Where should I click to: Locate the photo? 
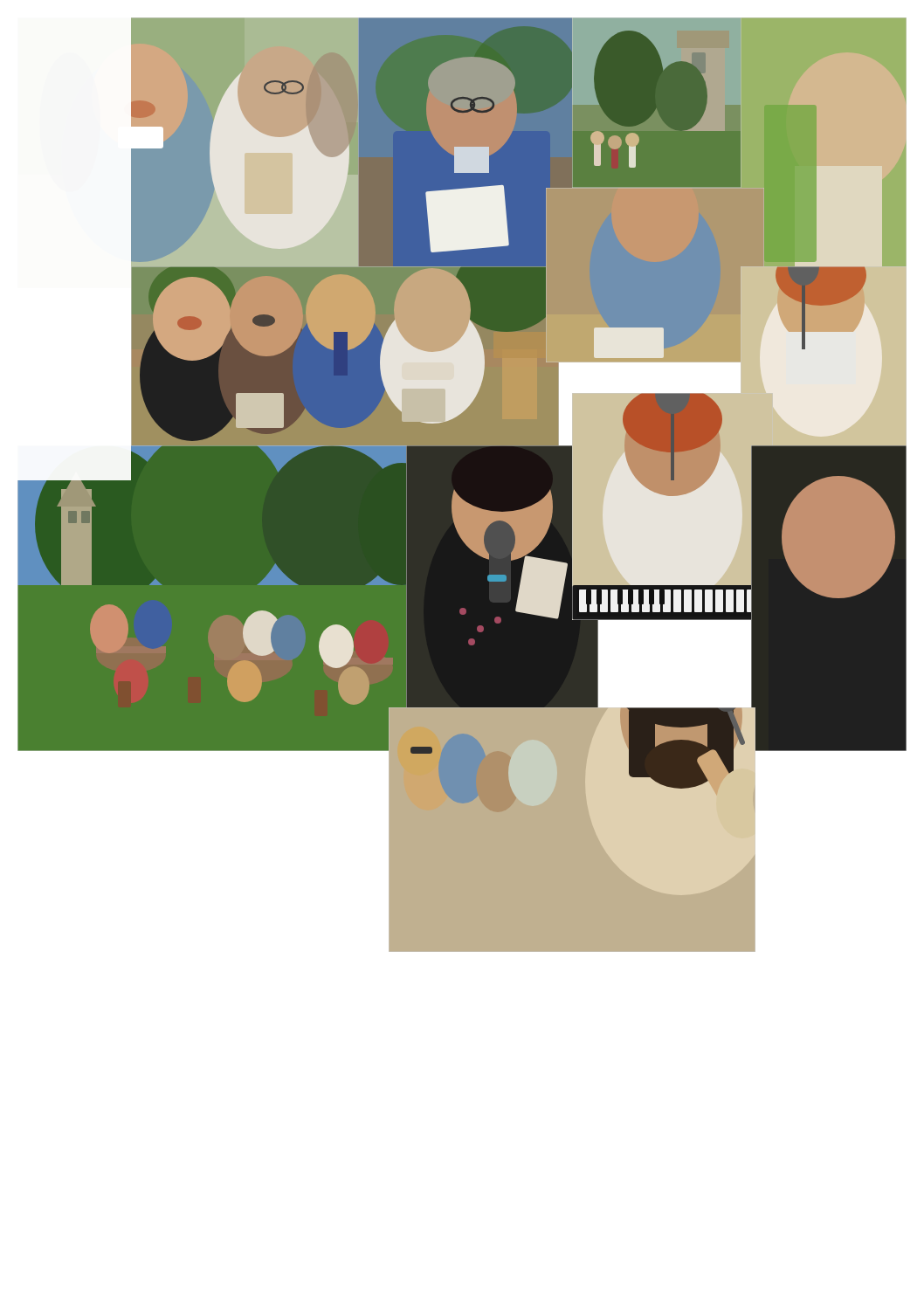point(462,657)
